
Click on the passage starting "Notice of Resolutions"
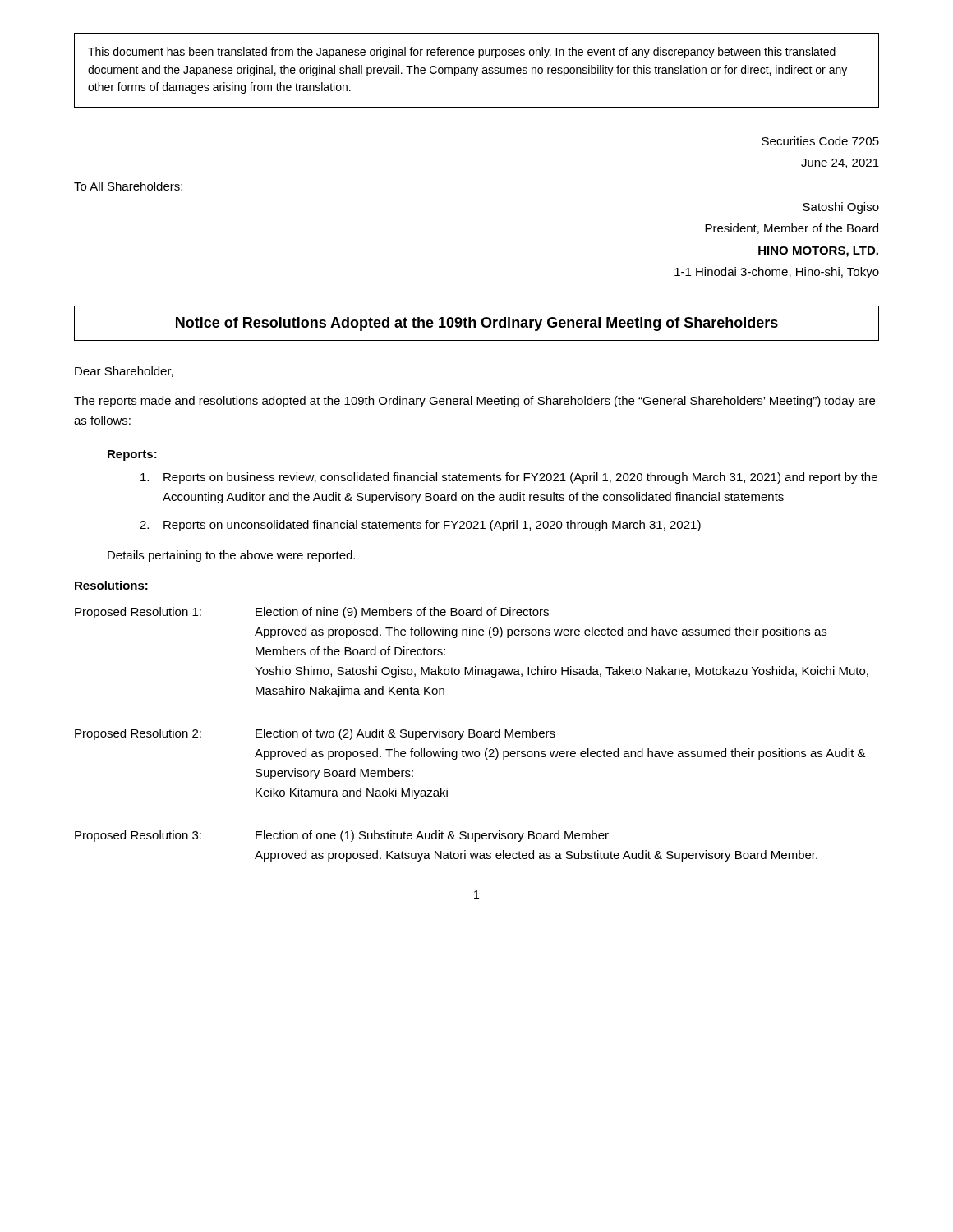point(476,323)
